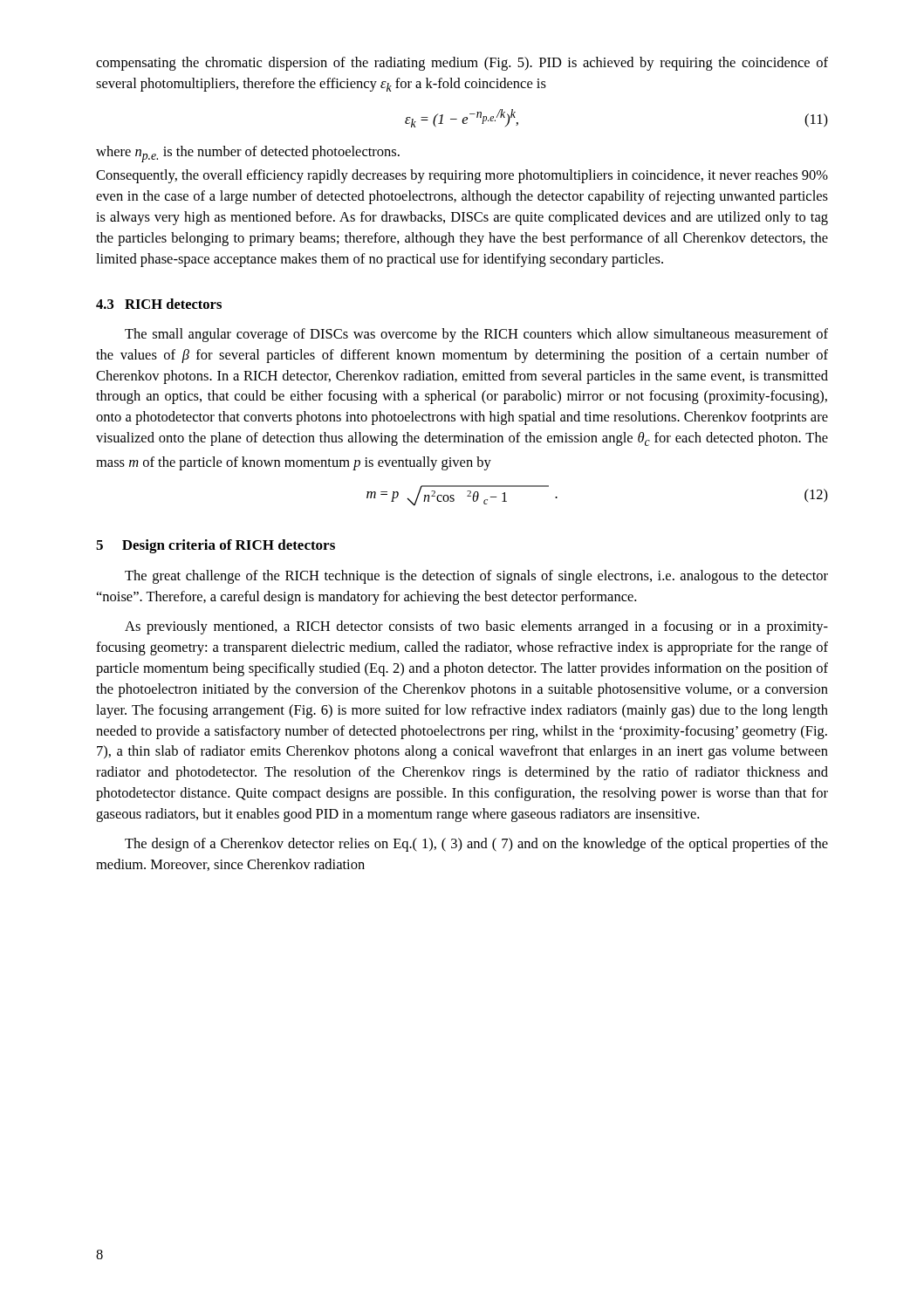
Task: Locate the block of text that opens with "As previously mentioned, a RICH detector consists"
Action: click(x=462, y=720)
